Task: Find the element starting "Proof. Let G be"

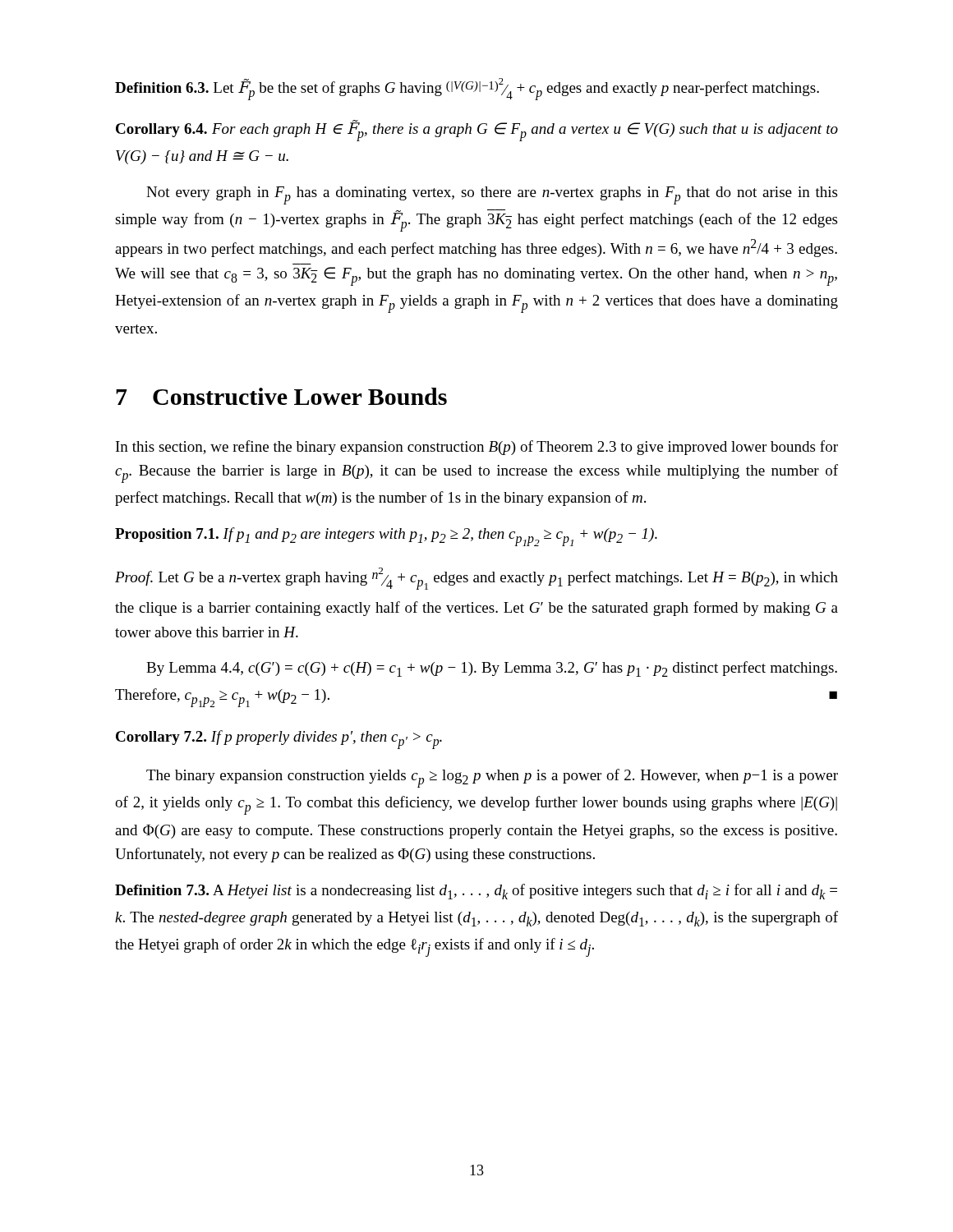Action: click(476, 579)
